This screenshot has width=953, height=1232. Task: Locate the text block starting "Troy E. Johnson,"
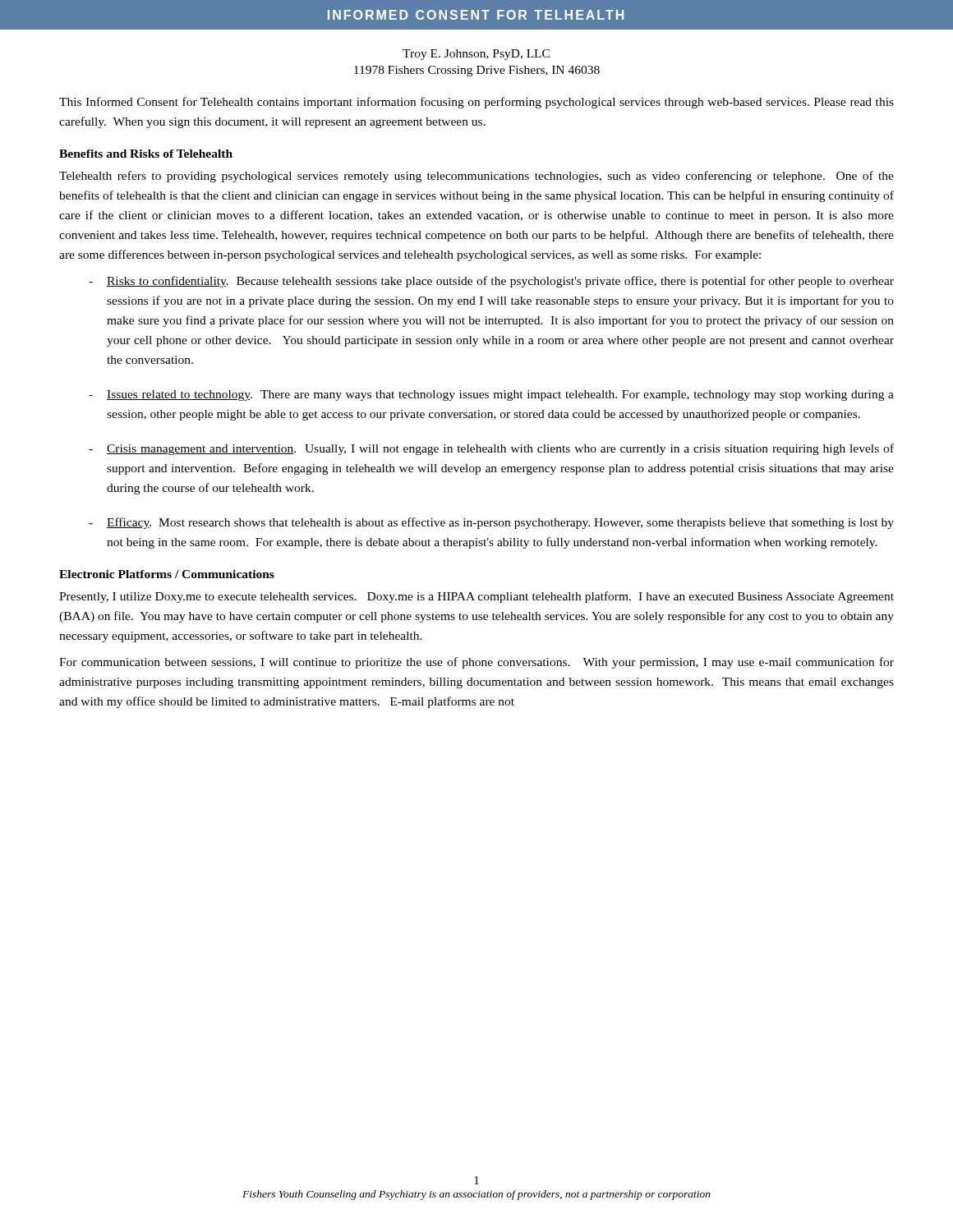point(476,62)
